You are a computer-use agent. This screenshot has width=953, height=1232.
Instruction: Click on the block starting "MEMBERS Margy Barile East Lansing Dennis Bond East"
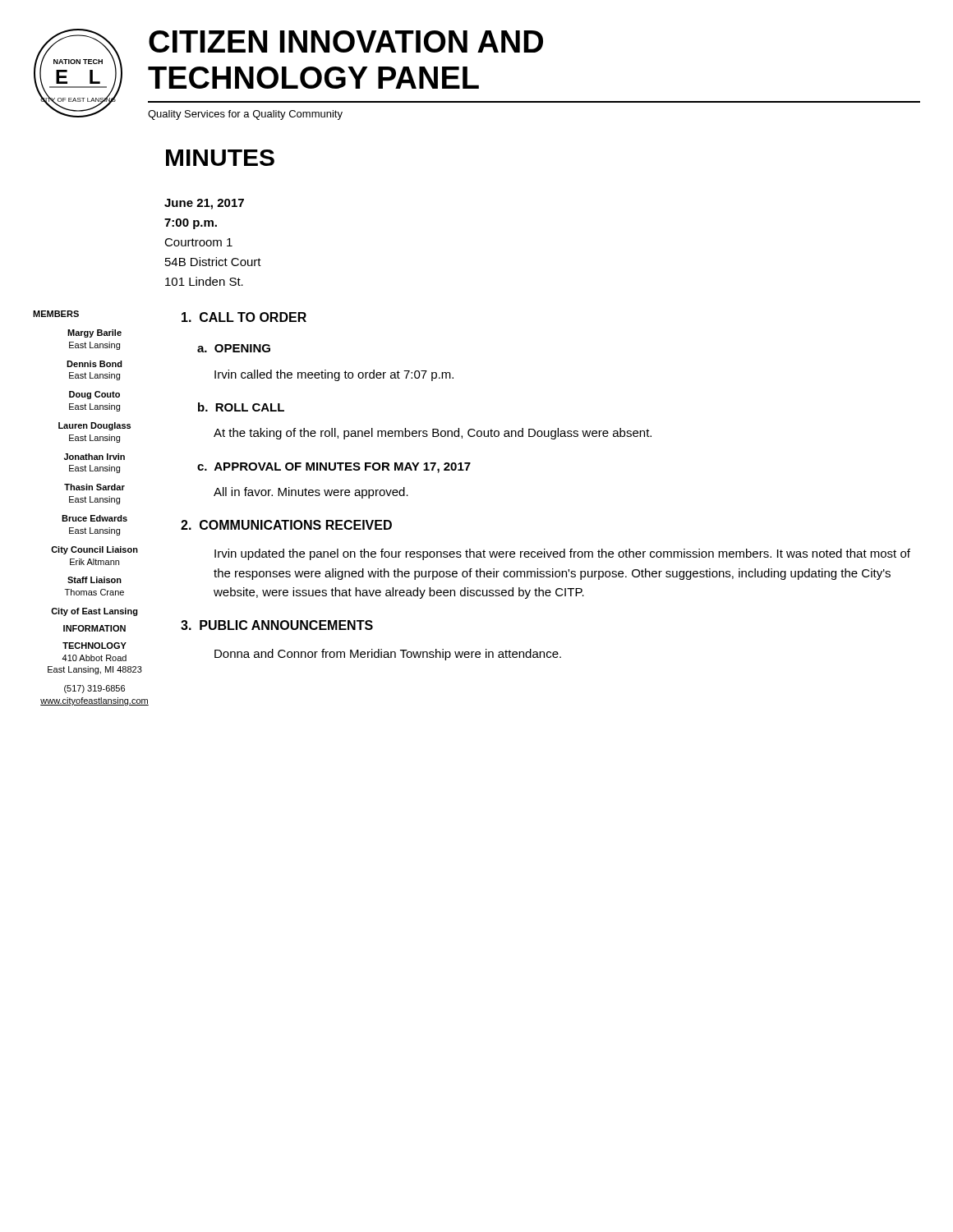(x=94, y=508)
